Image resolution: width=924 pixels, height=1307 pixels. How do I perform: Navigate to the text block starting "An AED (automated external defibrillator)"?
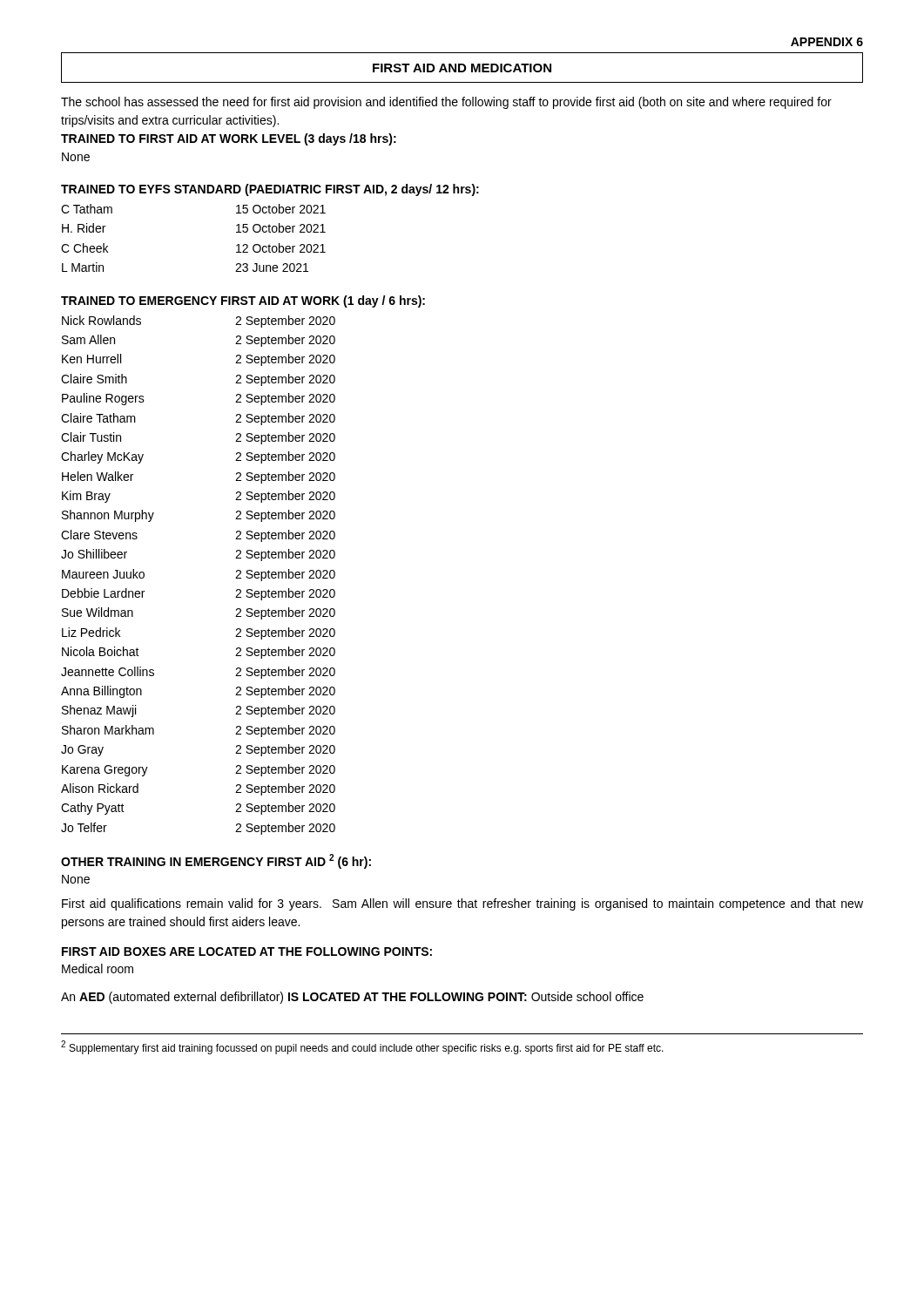click(352, 997)
